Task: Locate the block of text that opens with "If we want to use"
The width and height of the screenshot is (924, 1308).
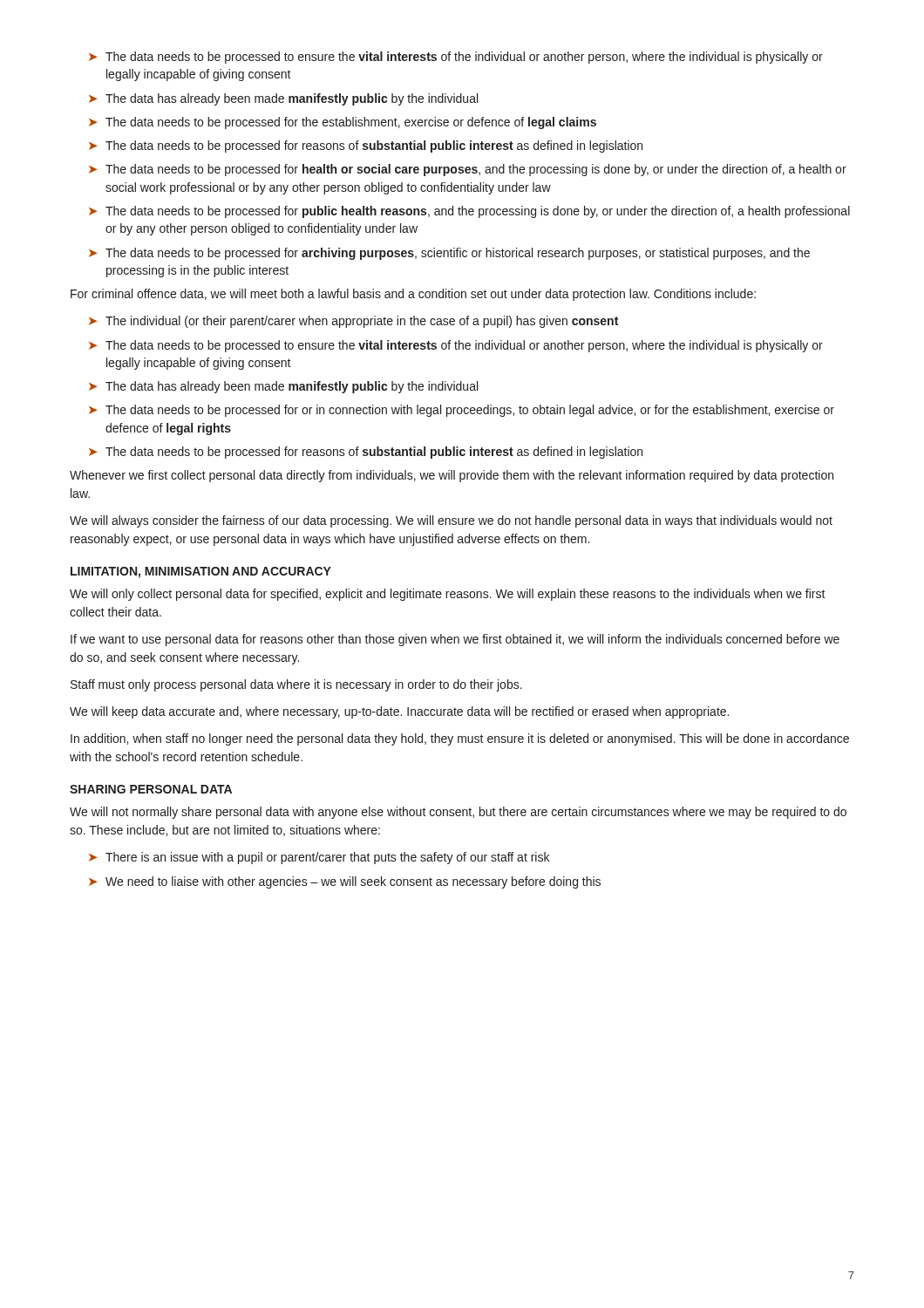Action: [x=455, y=649]
